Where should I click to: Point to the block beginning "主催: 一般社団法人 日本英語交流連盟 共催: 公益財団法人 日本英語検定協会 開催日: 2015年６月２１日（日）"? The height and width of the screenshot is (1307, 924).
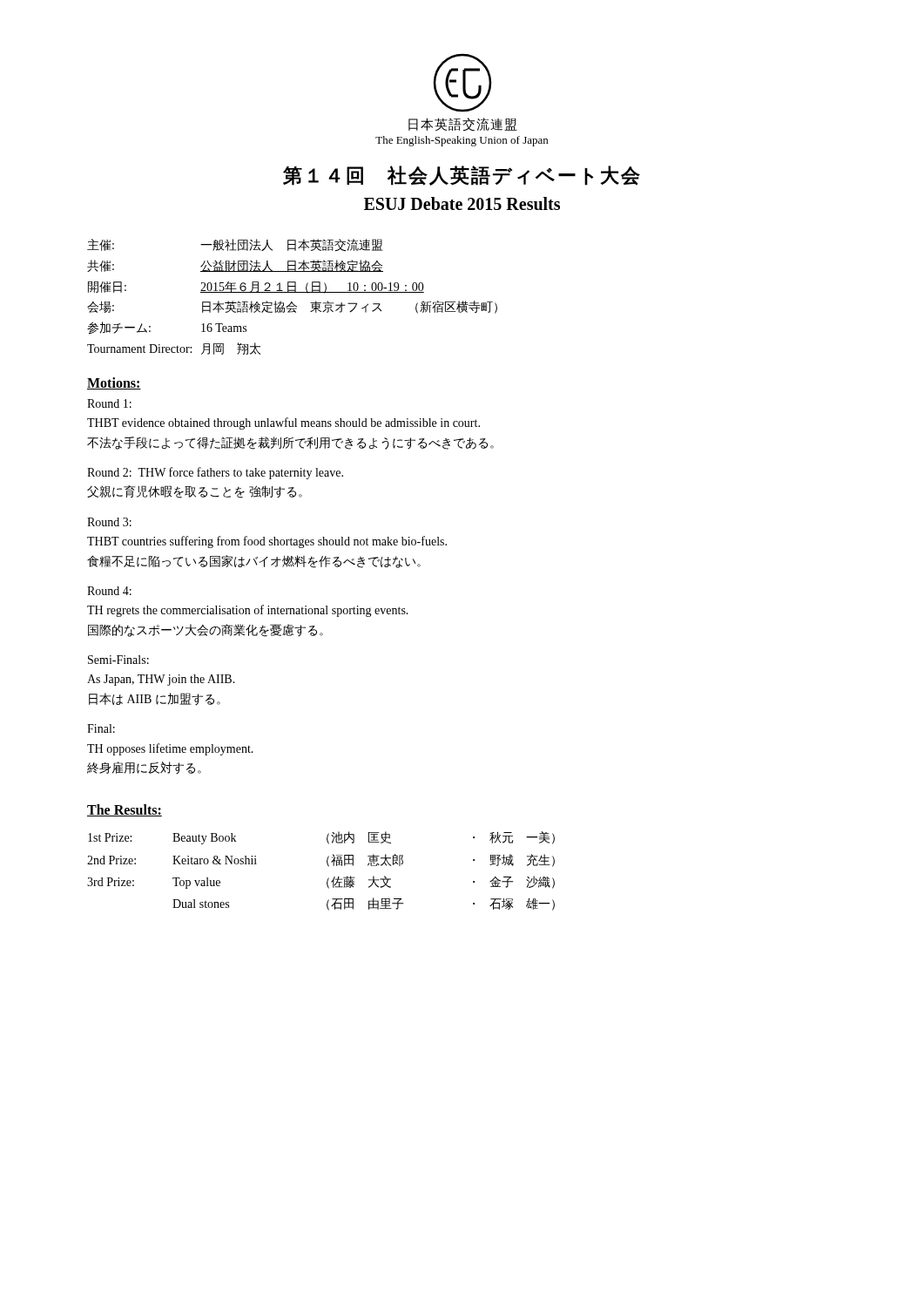point(462,297)
